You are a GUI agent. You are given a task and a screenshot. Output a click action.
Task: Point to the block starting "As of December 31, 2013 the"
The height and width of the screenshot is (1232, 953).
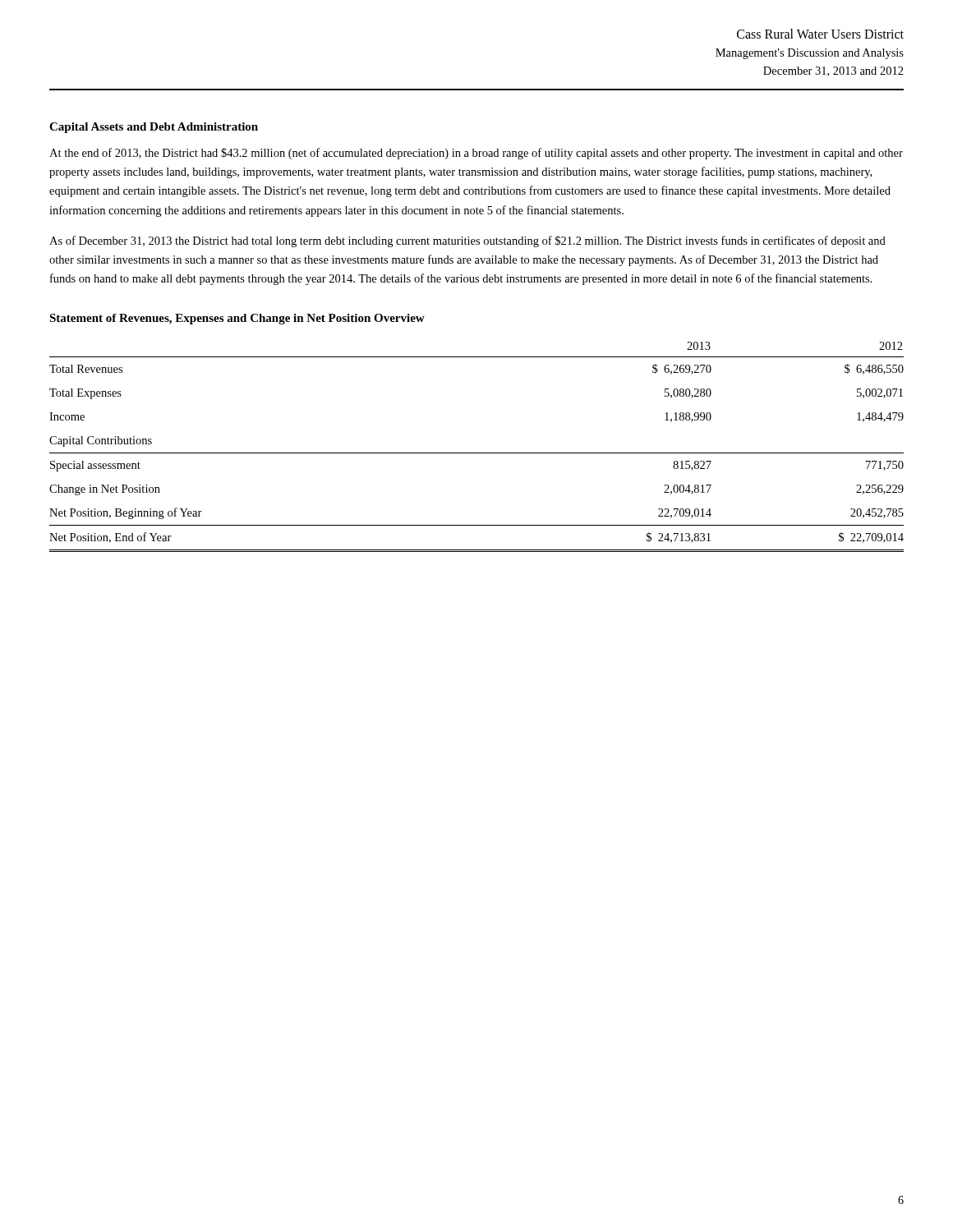[467, 259]
